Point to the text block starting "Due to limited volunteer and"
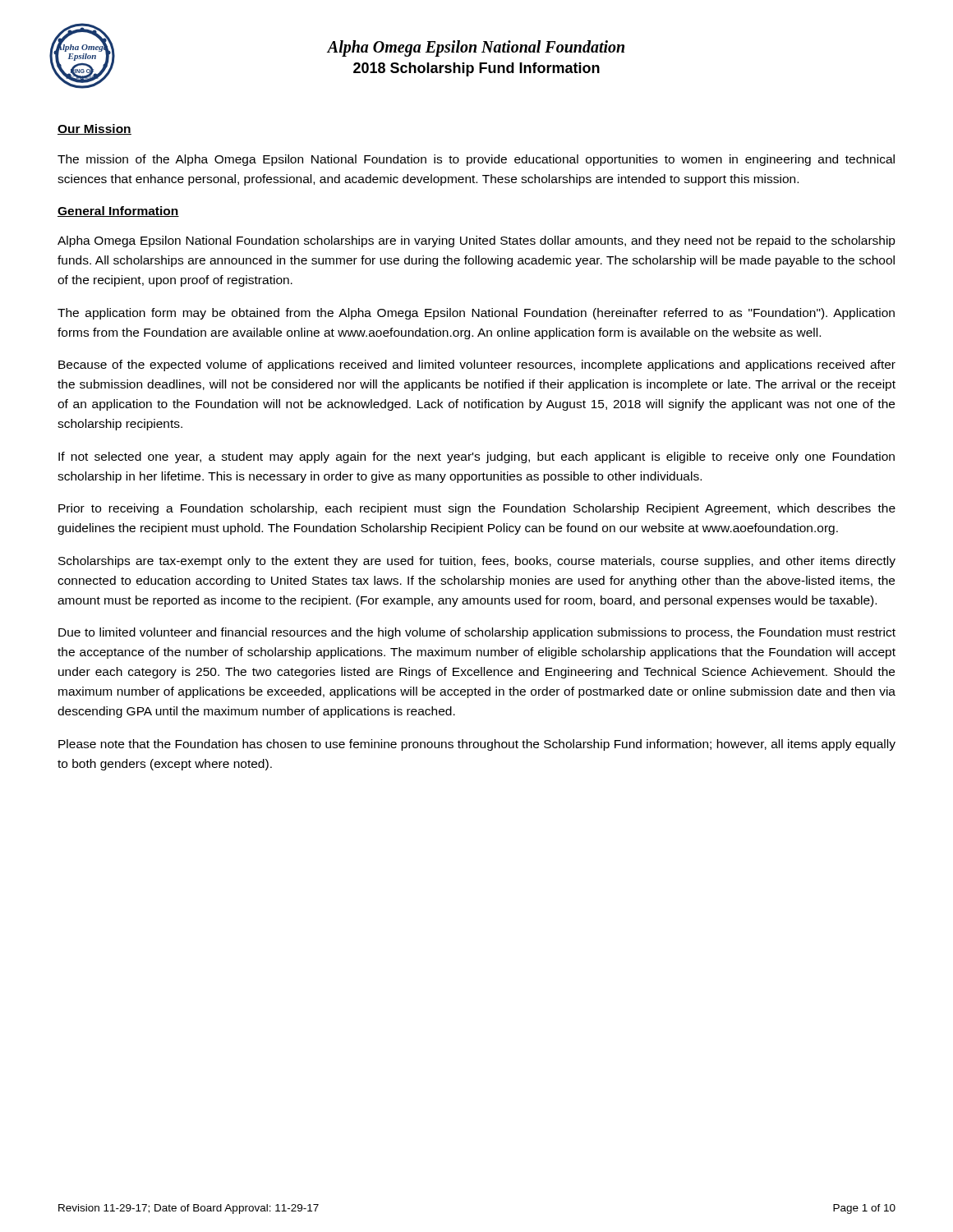The height and width of the screenshot is (1232, 953). [476, 672]
